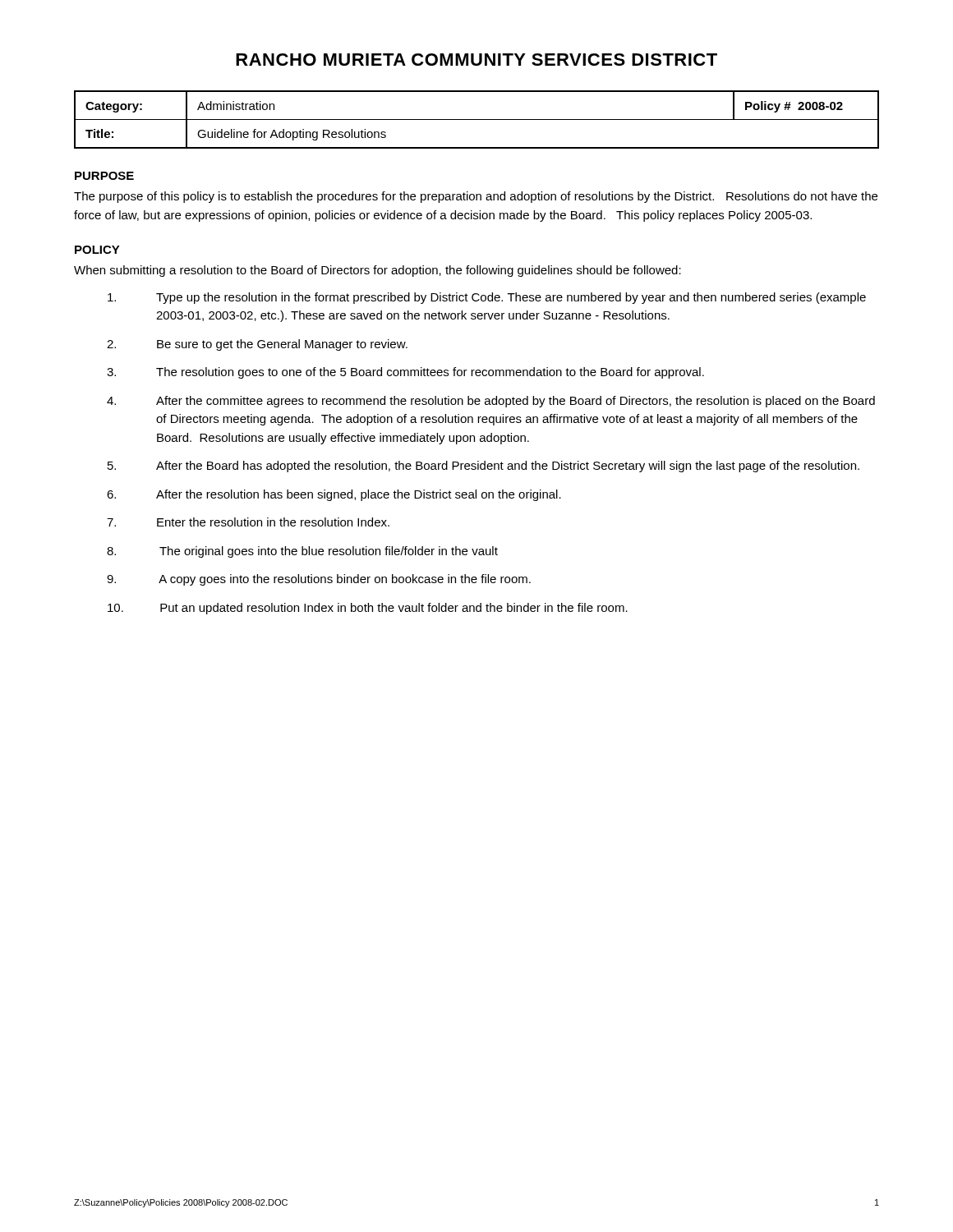Find the text block that says "The purpose of this policy is to establish"
The width and height of the screenshot is (953, 1232).
476,205
